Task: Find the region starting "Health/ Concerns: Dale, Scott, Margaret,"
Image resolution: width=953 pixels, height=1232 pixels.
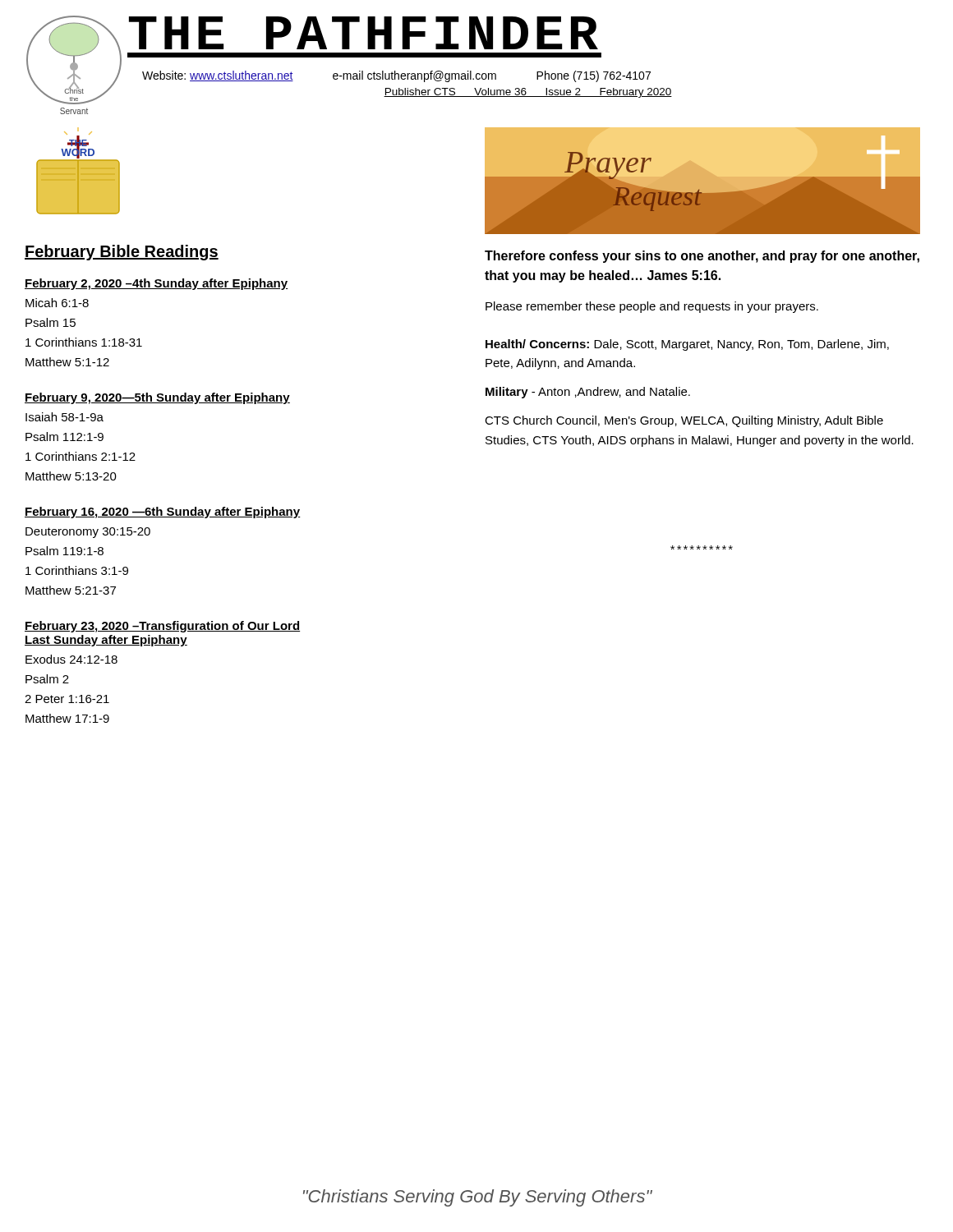Action: click(x=687, y=353)
